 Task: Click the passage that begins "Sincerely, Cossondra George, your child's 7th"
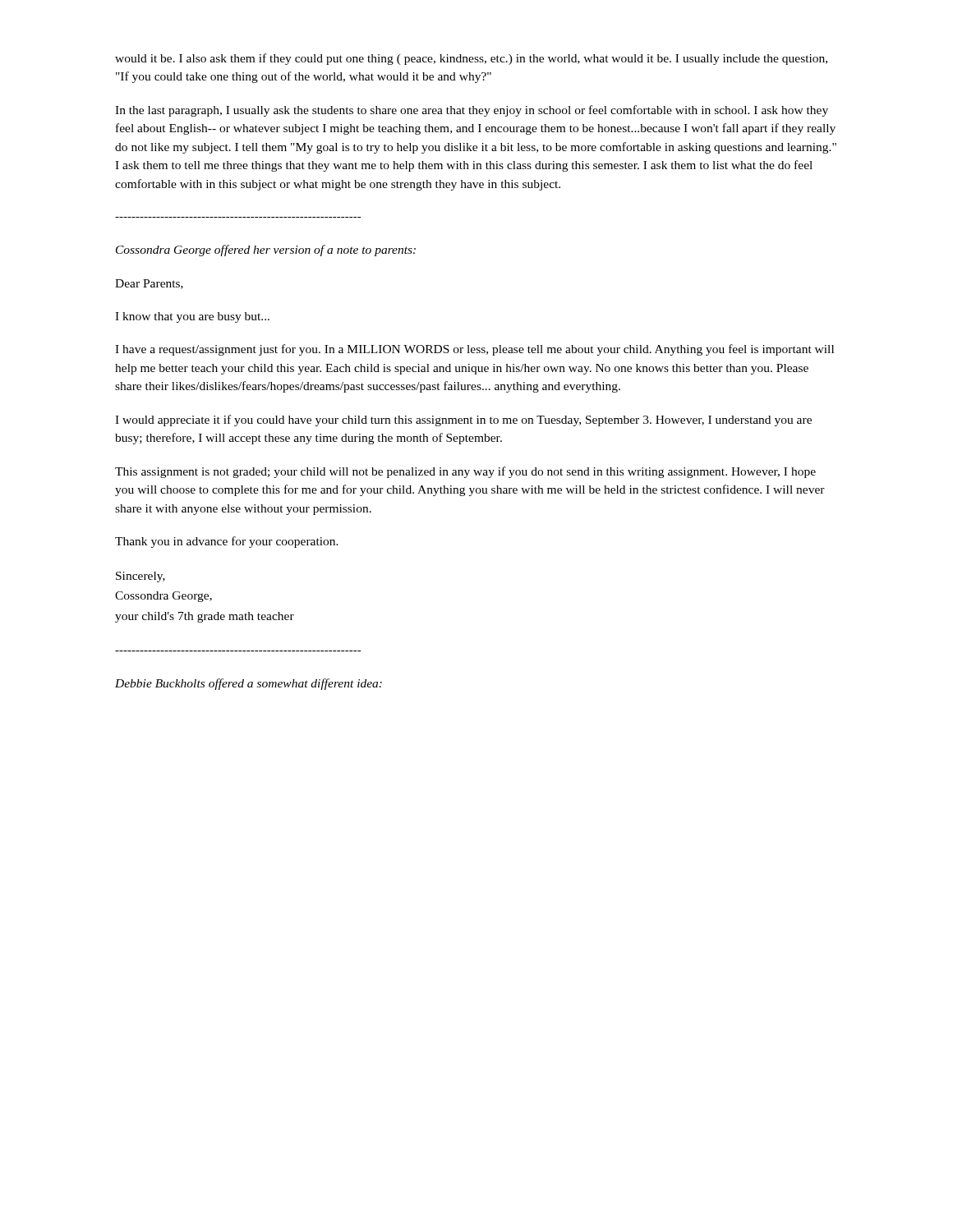point(204,595)
